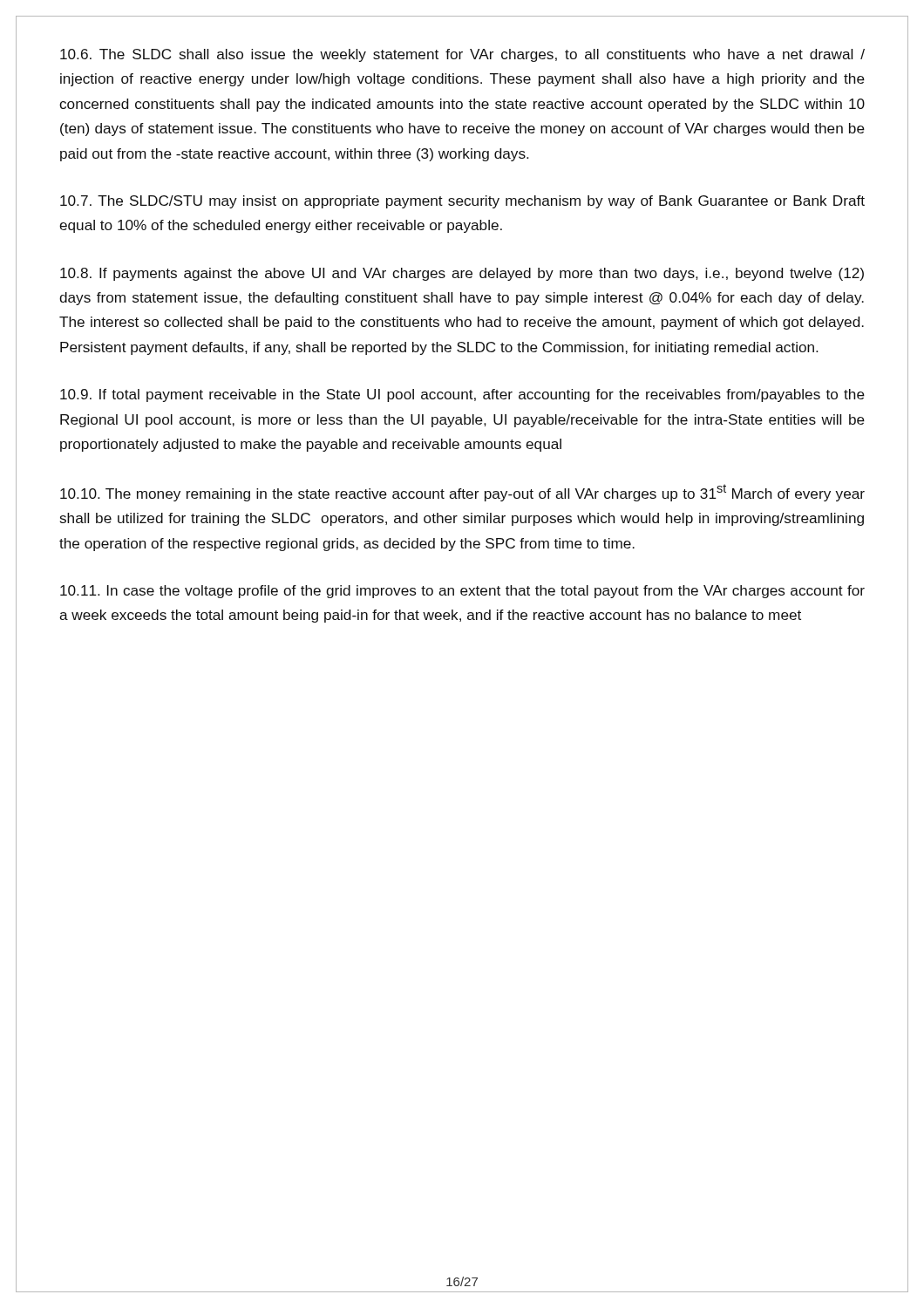Find the region starting "9. If total payment receivable in"

(462, 419)
